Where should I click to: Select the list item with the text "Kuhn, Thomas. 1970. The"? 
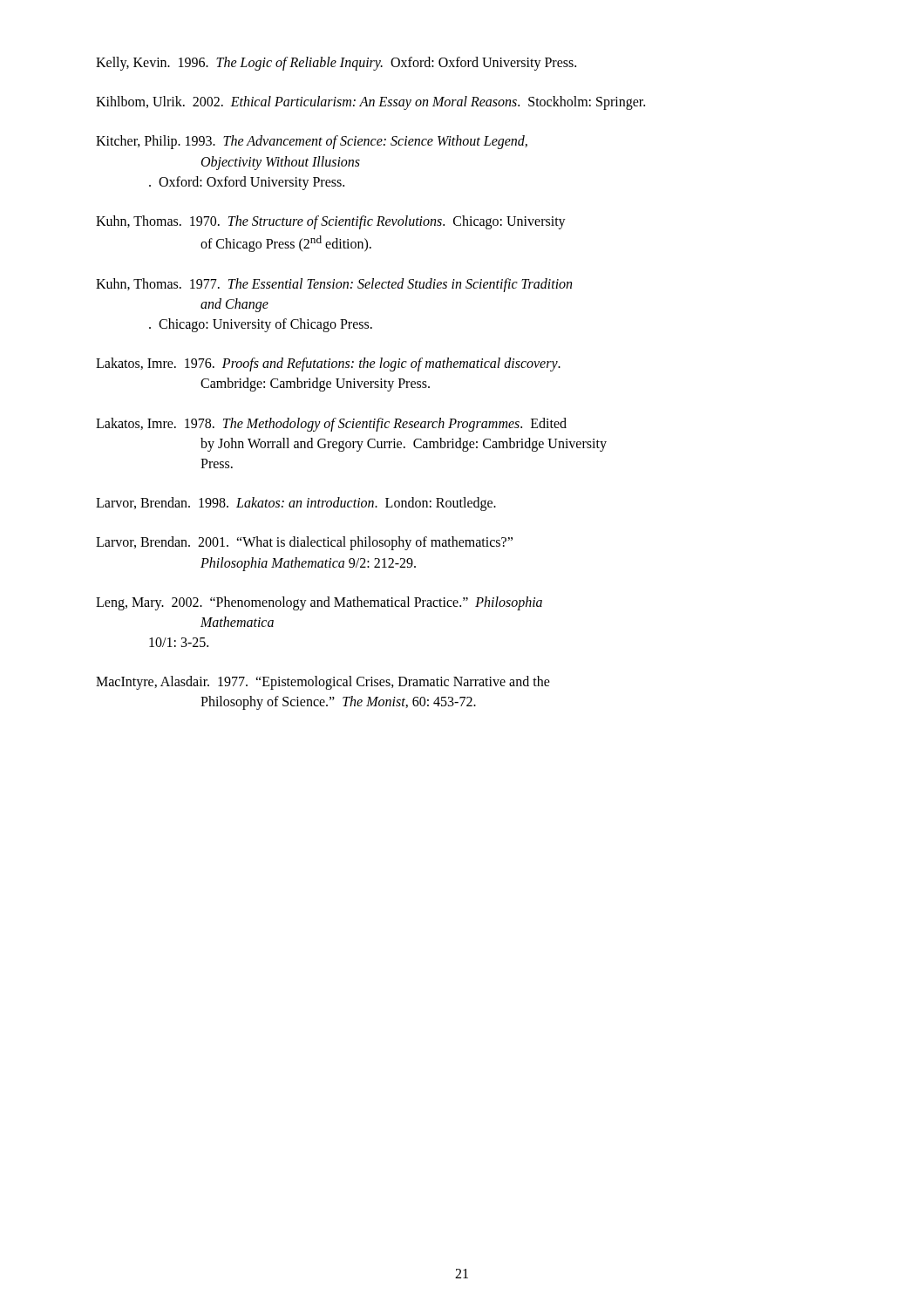tap(462, 234)
